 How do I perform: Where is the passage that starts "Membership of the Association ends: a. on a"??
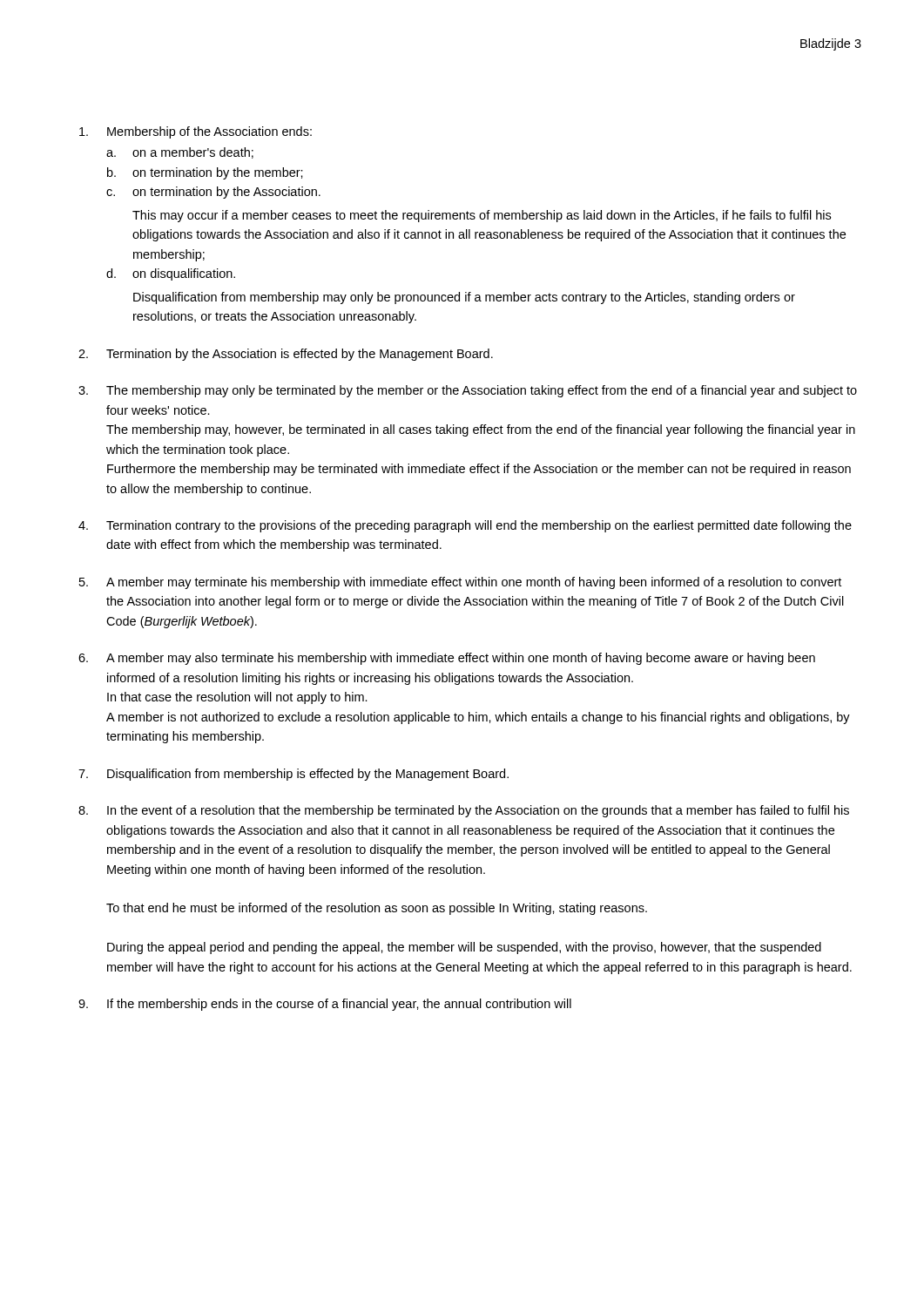(x=470, y=224)
